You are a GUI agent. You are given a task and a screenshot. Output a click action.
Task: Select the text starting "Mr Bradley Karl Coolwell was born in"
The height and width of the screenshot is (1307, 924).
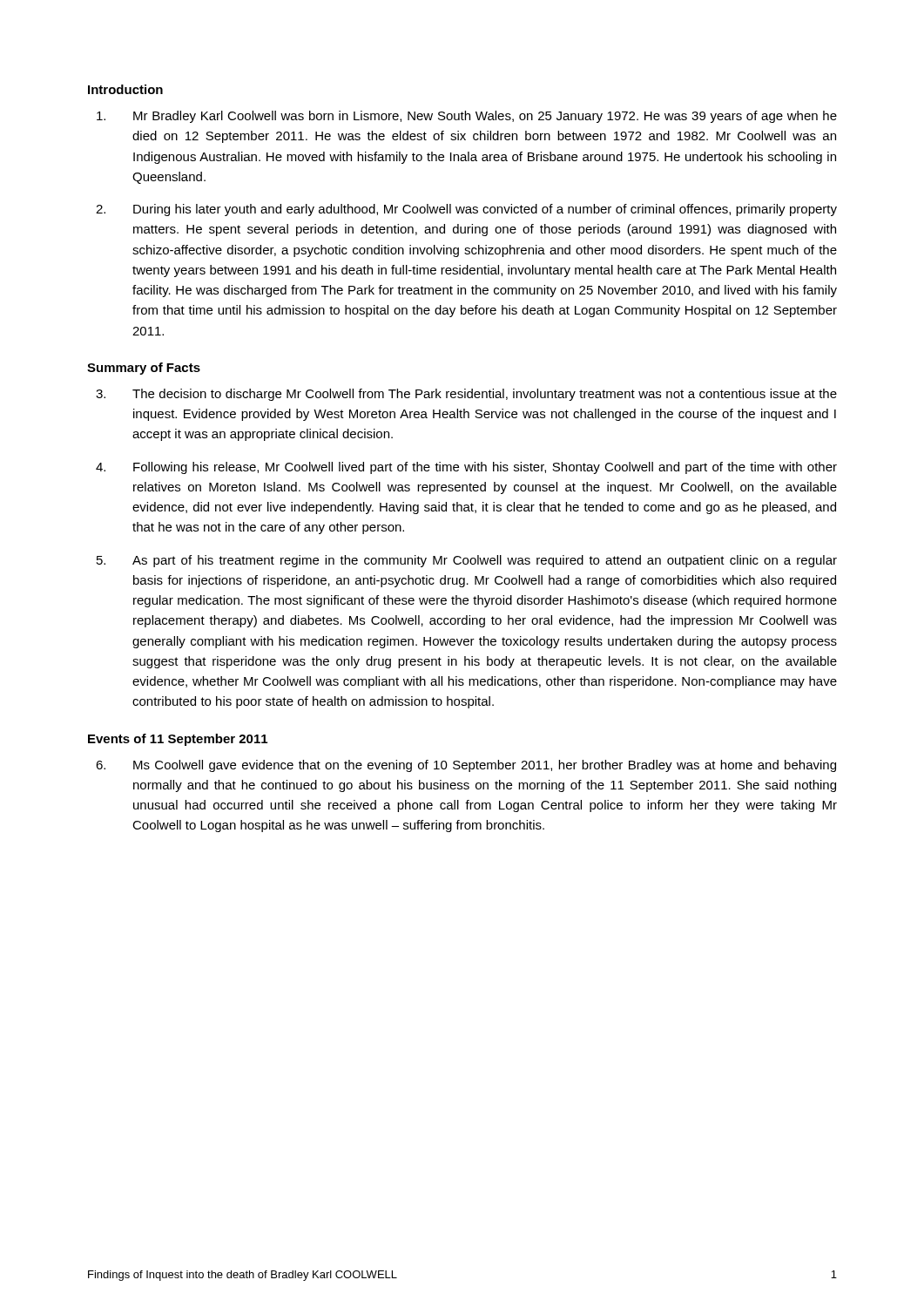[462, 146]
